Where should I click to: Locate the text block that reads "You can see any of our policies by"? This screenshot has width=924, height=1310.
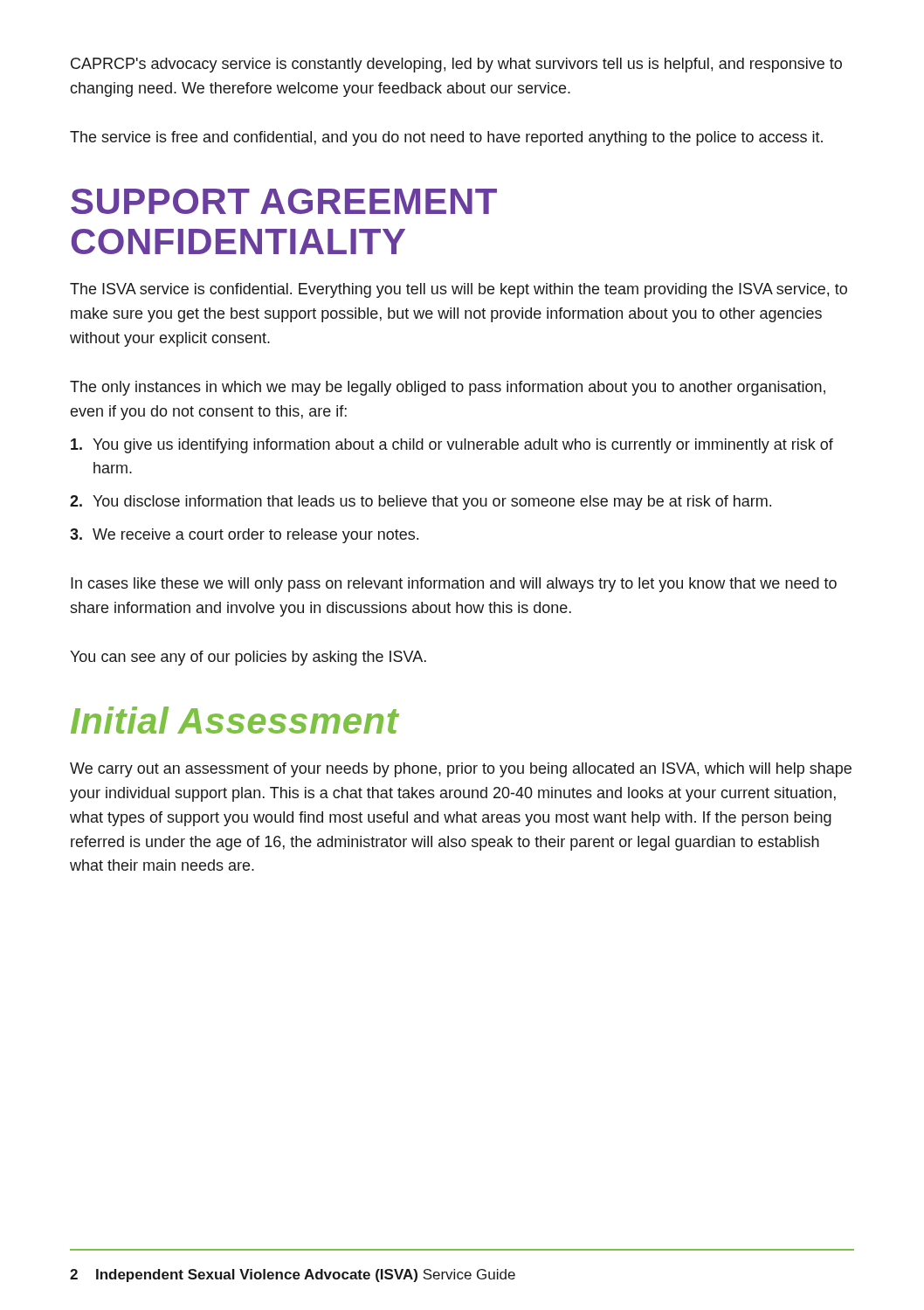(x=249, y=657)
